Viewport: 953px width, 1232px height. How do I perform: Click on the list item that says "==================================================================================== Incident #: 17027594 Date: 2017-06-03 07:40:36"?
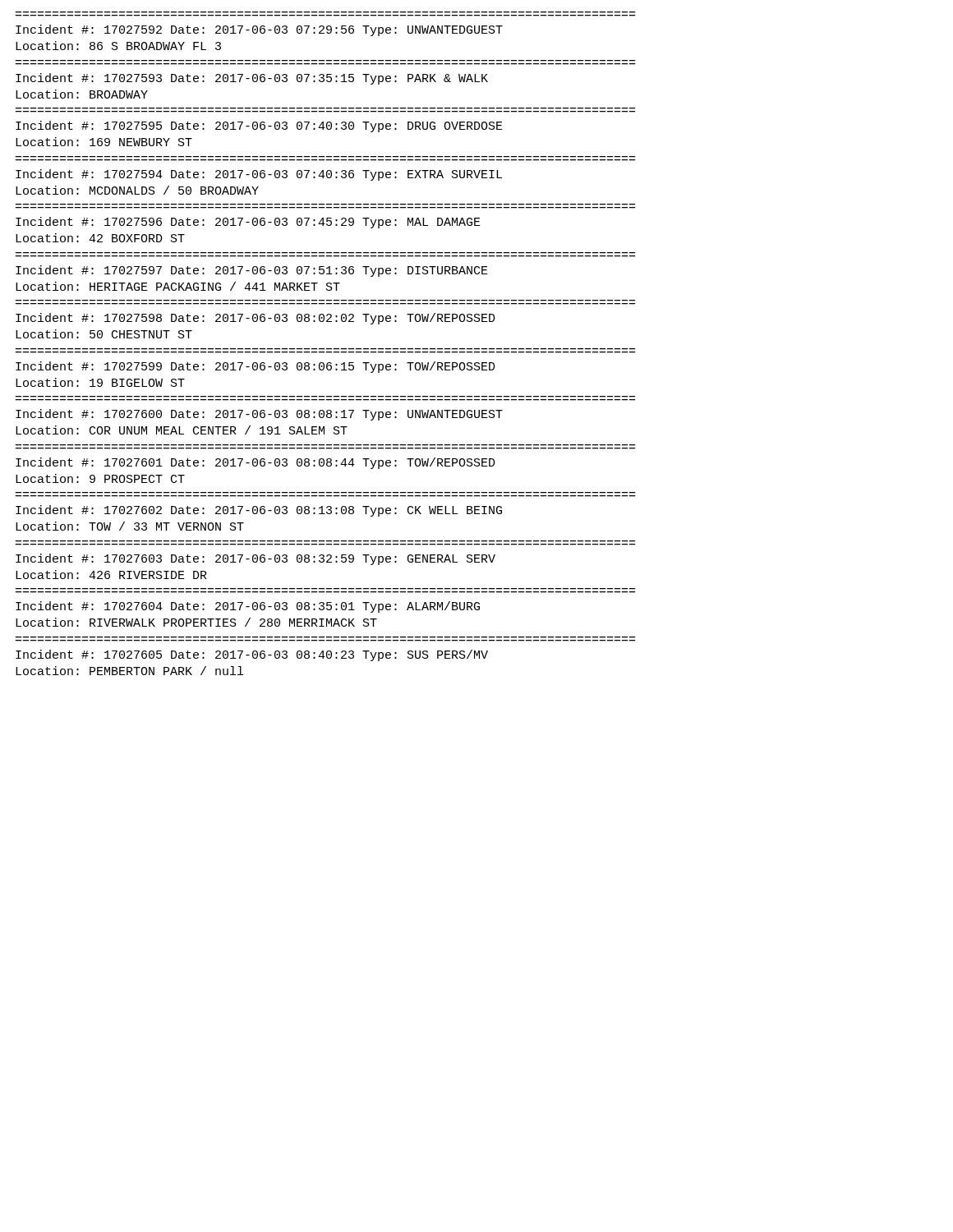[476, 176]
